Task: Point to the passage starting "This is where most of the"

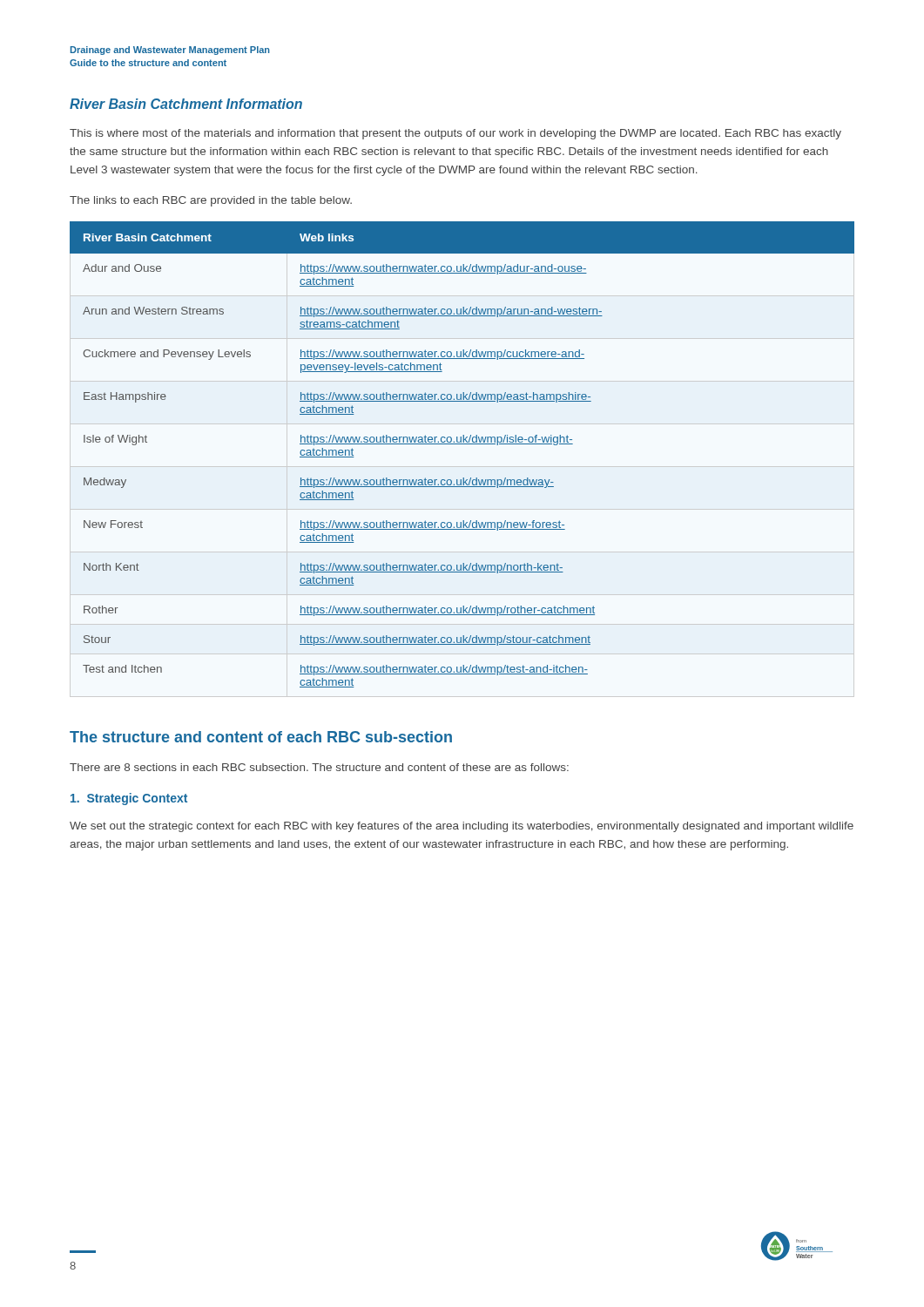Action: click(455, 151)
